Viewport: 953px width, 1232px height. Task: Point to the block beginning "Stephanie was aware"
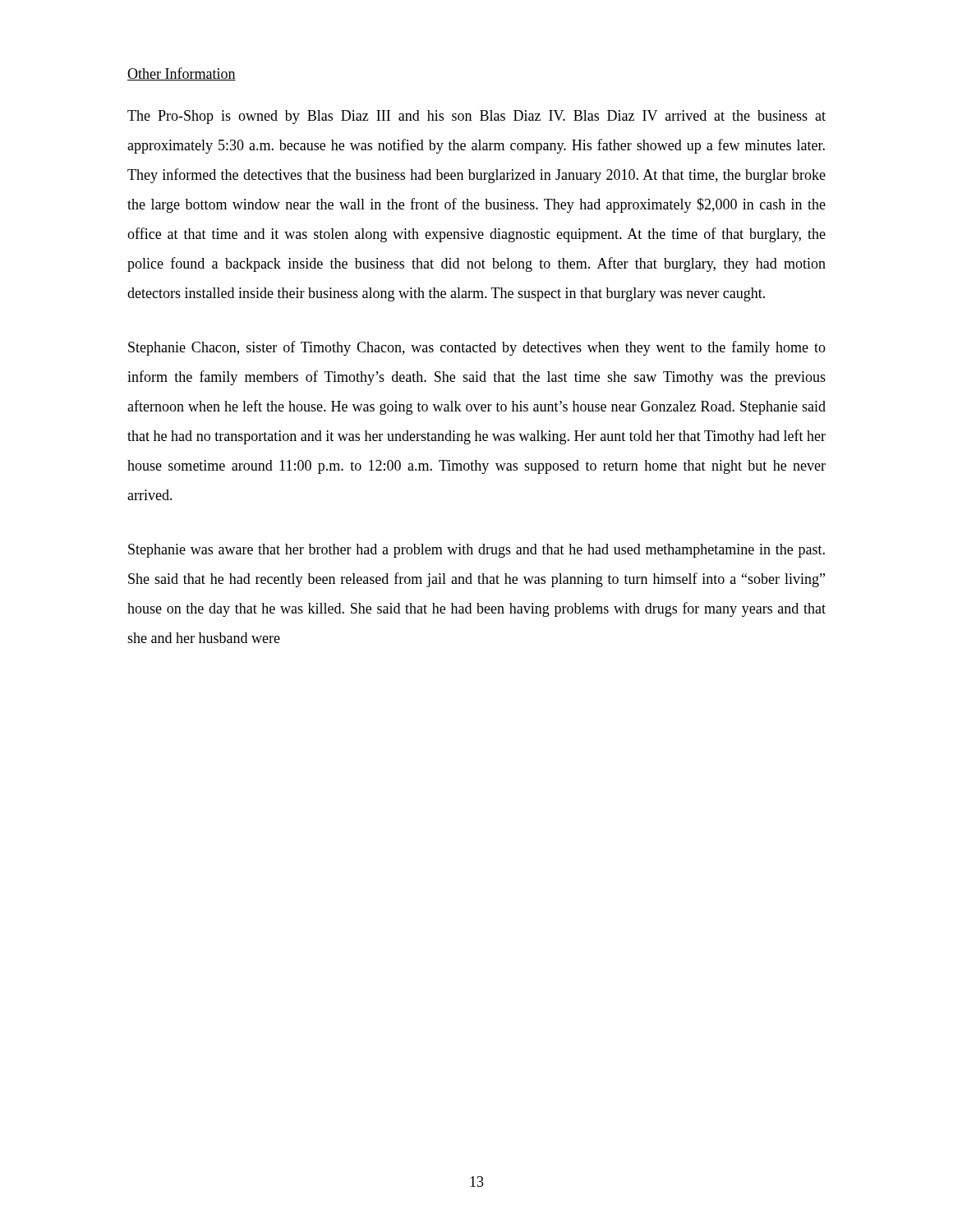[x=476, y=594]
